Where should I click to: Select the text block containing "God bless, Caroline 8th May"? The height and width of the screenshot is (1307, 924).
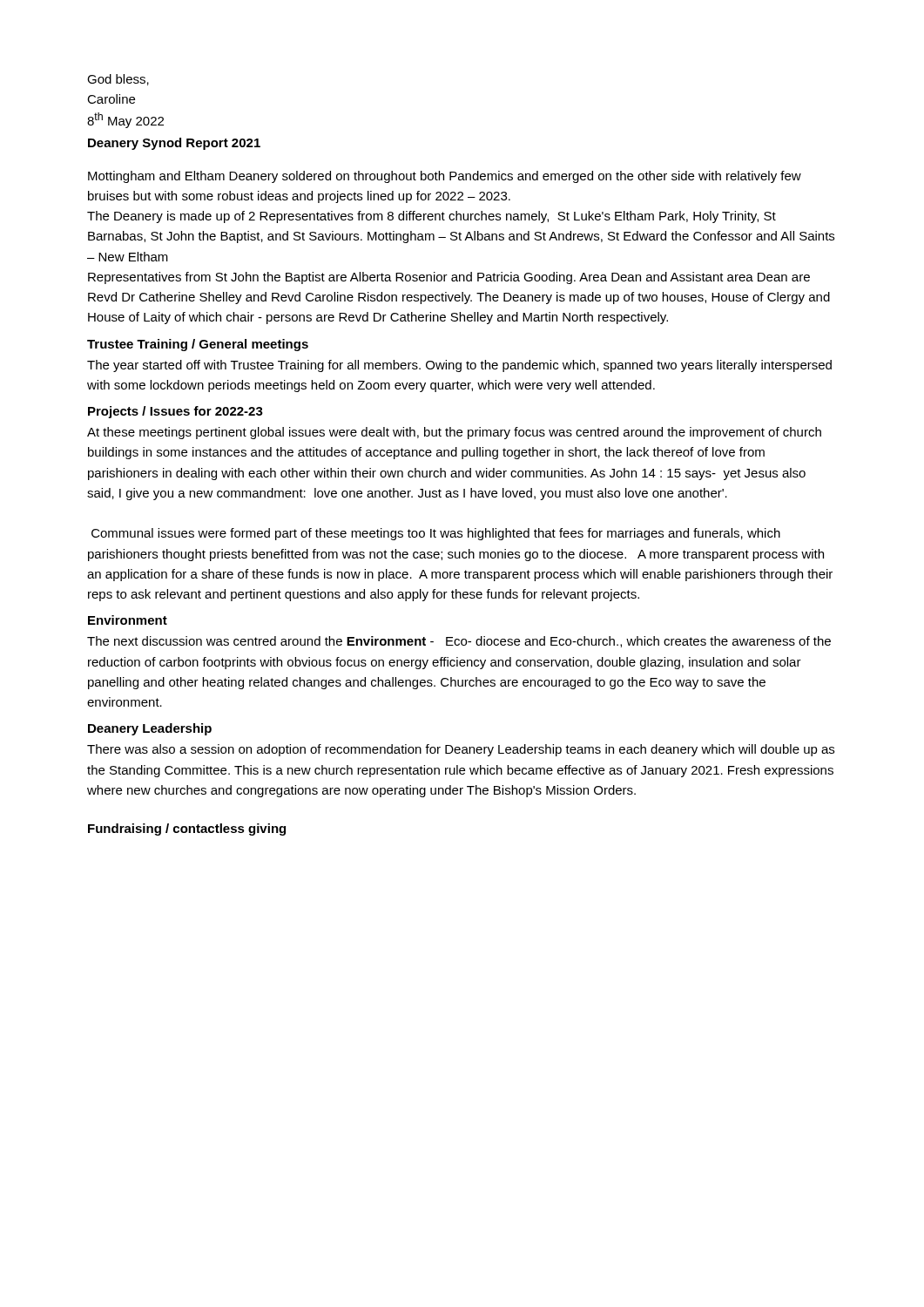coord(126,100)
